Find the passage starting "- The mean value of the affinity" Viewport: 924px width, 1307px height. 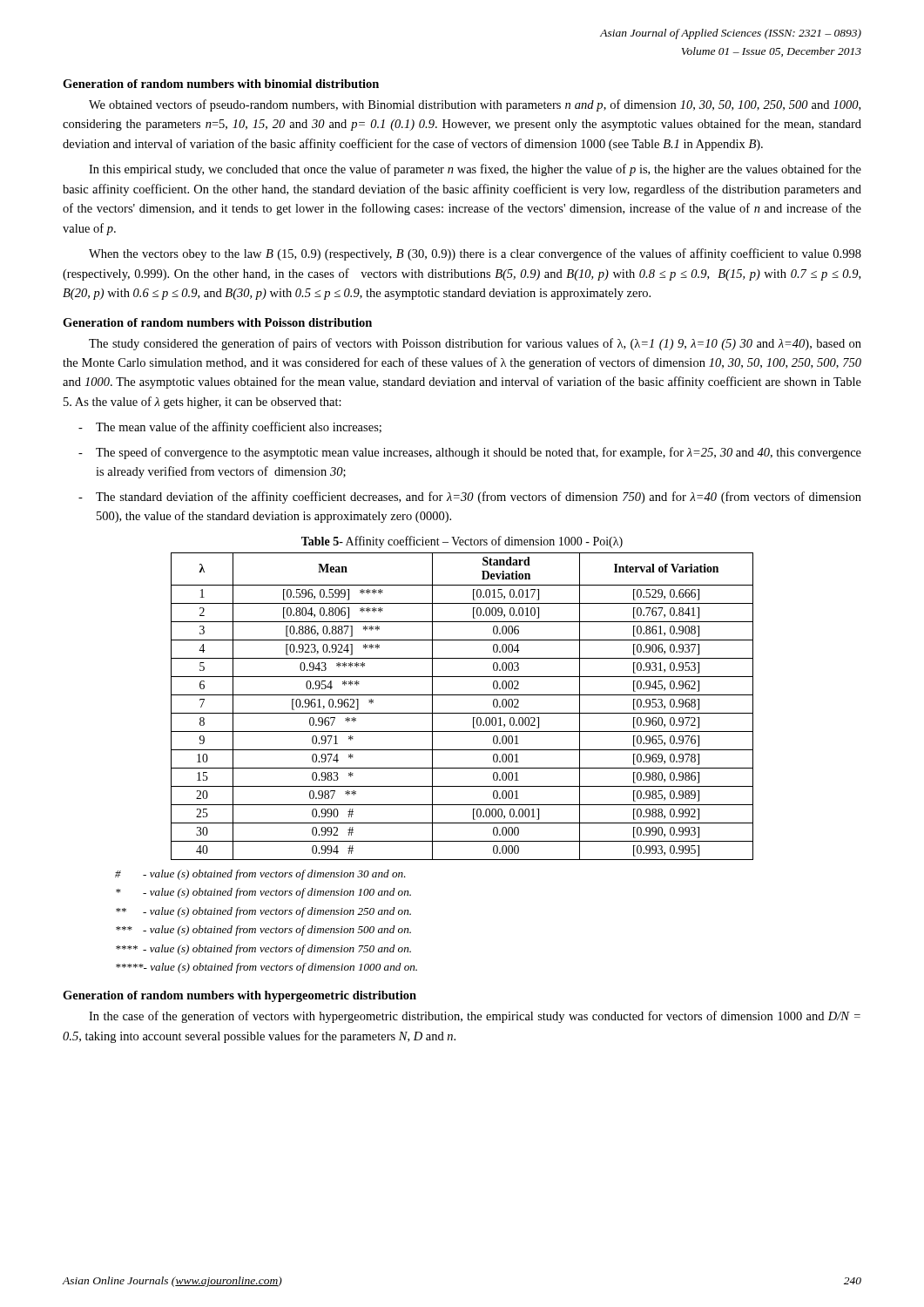click(230, 428)
